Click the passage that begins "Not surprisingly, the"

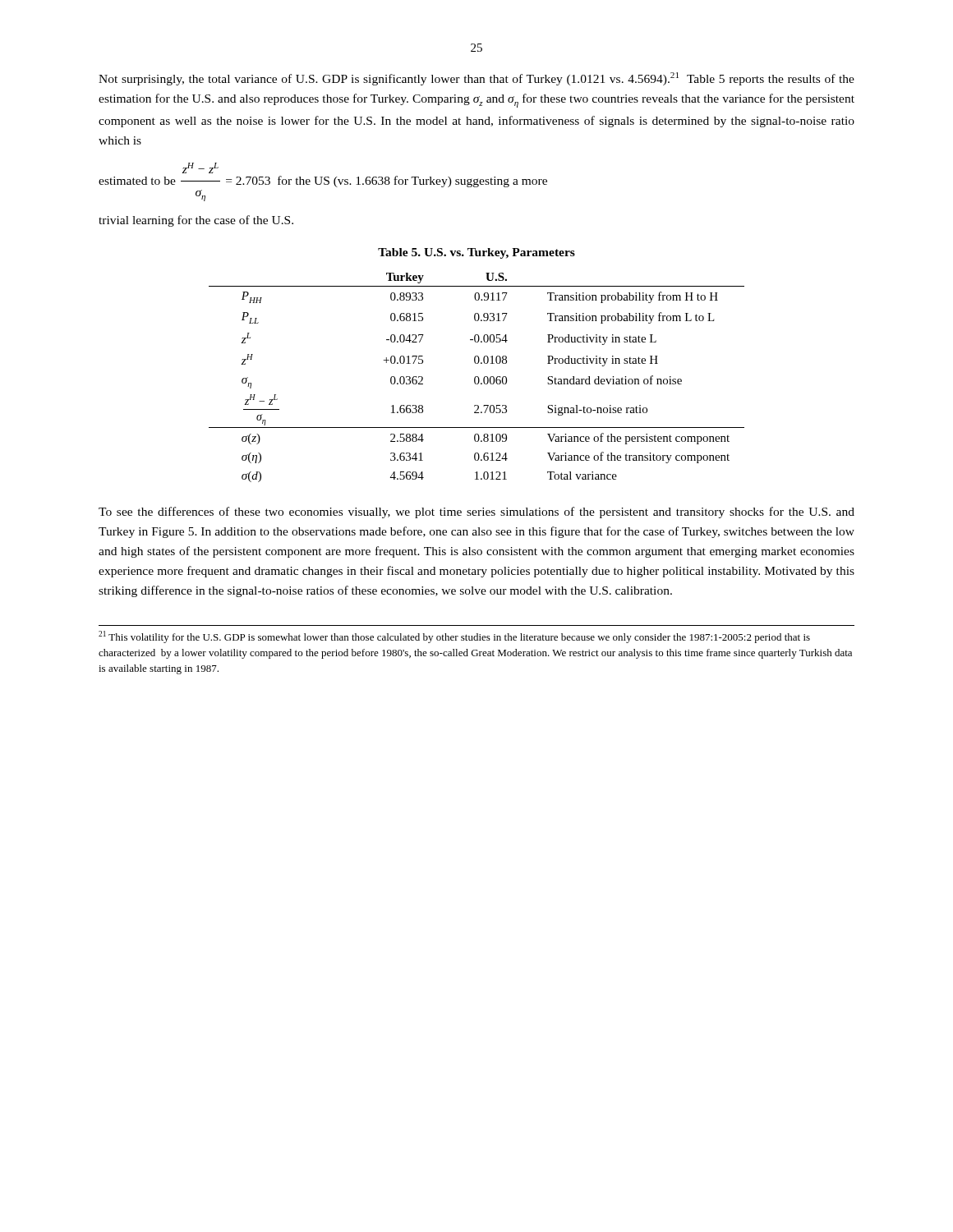(476, 108)
